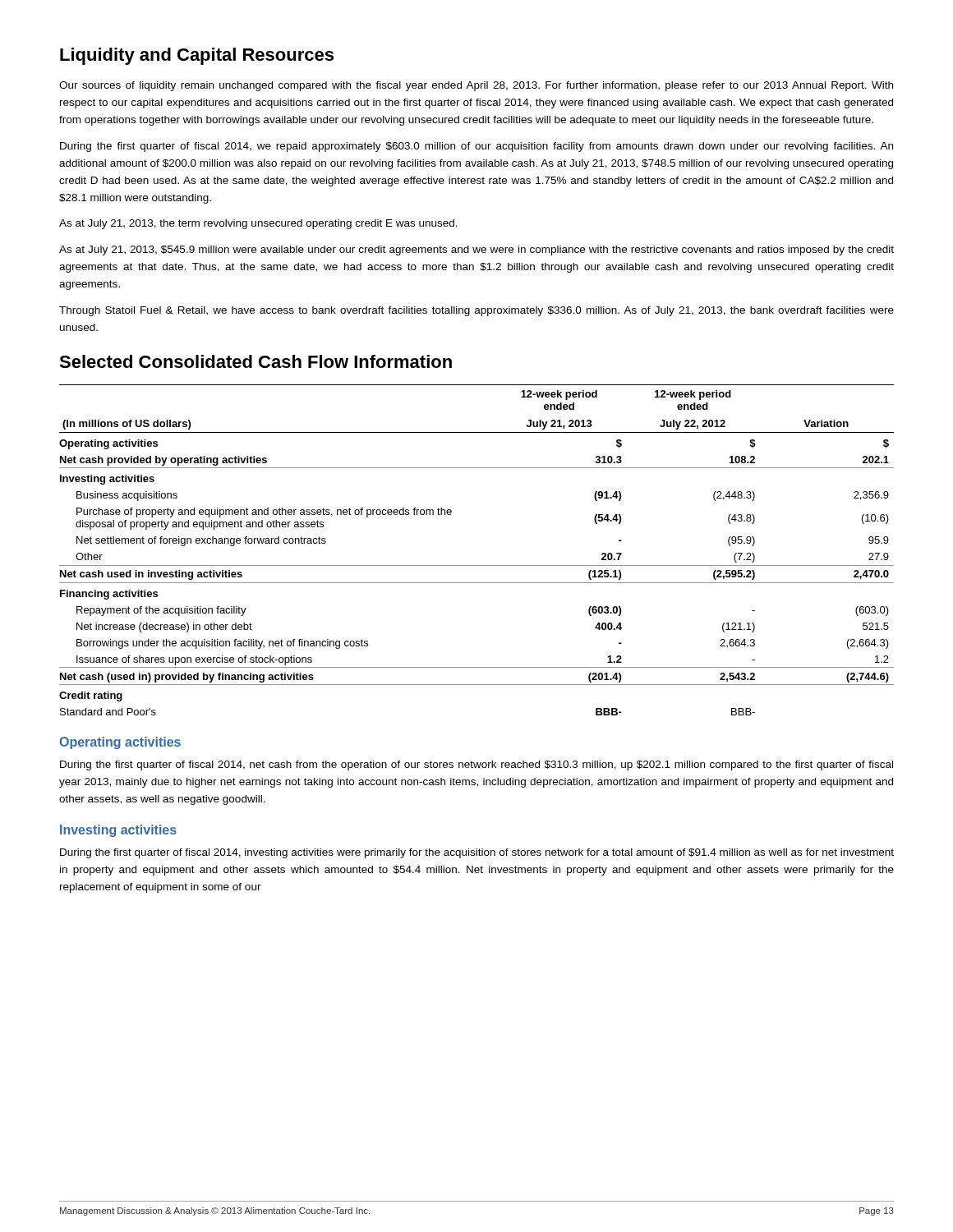Point to the block beginning "Our sources of liquidity remain unchanged compared with"
953x1232 pixels.
tap(476, 103)
